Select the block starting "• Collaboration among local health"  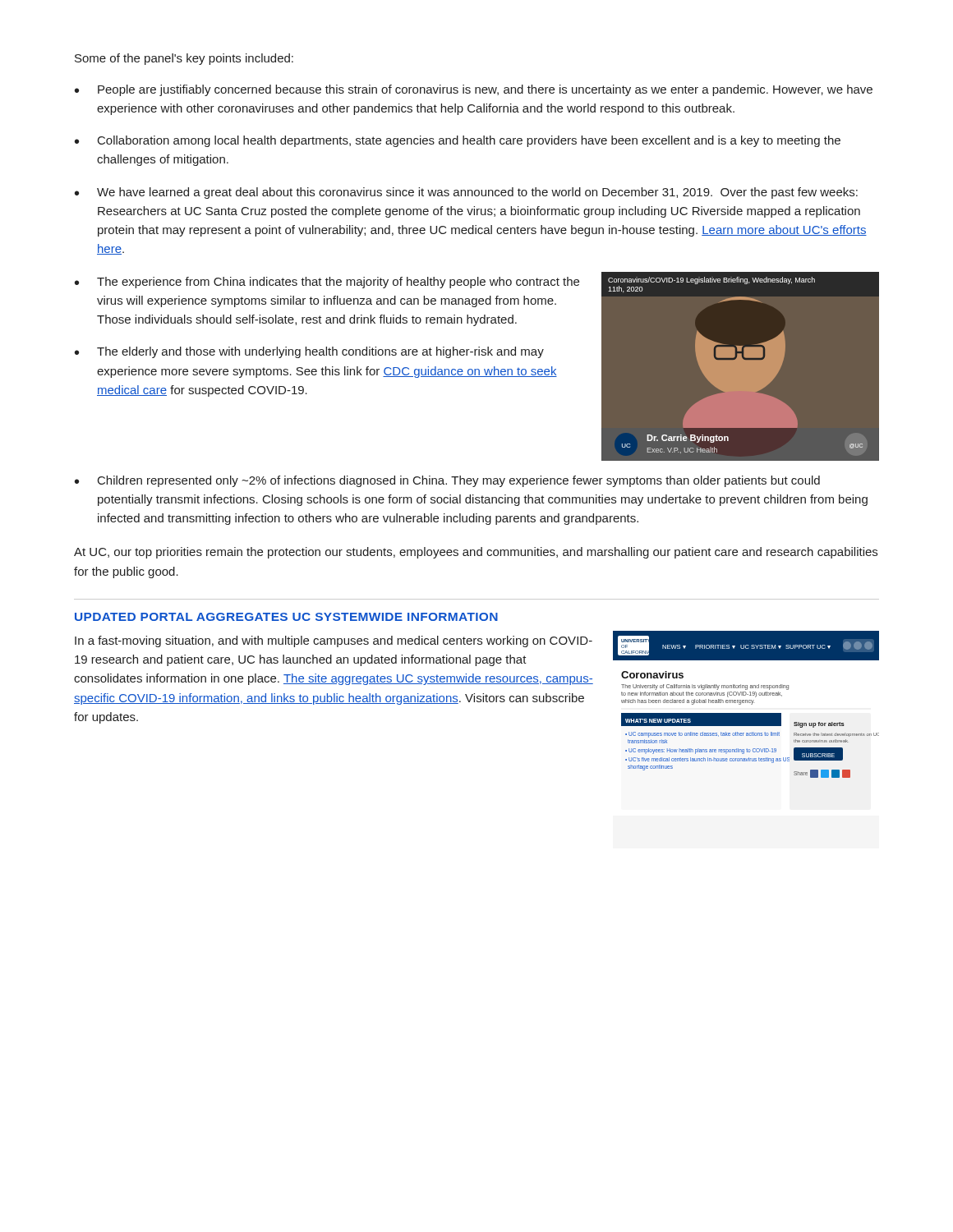click(x=476, y=150)
